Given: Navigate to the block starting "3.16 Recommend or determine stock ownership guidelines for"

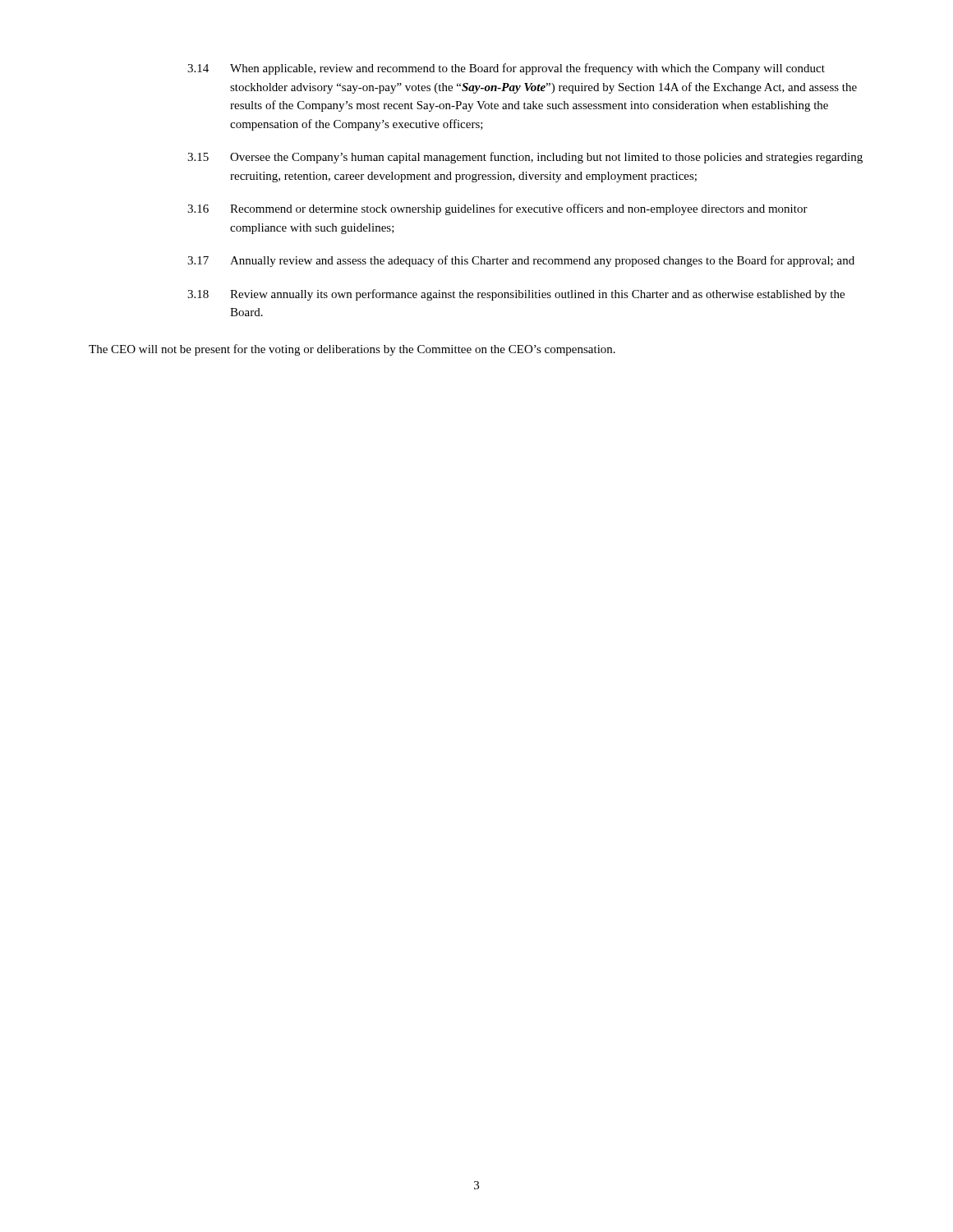Looking at the screenshot, I should (526, 218).
